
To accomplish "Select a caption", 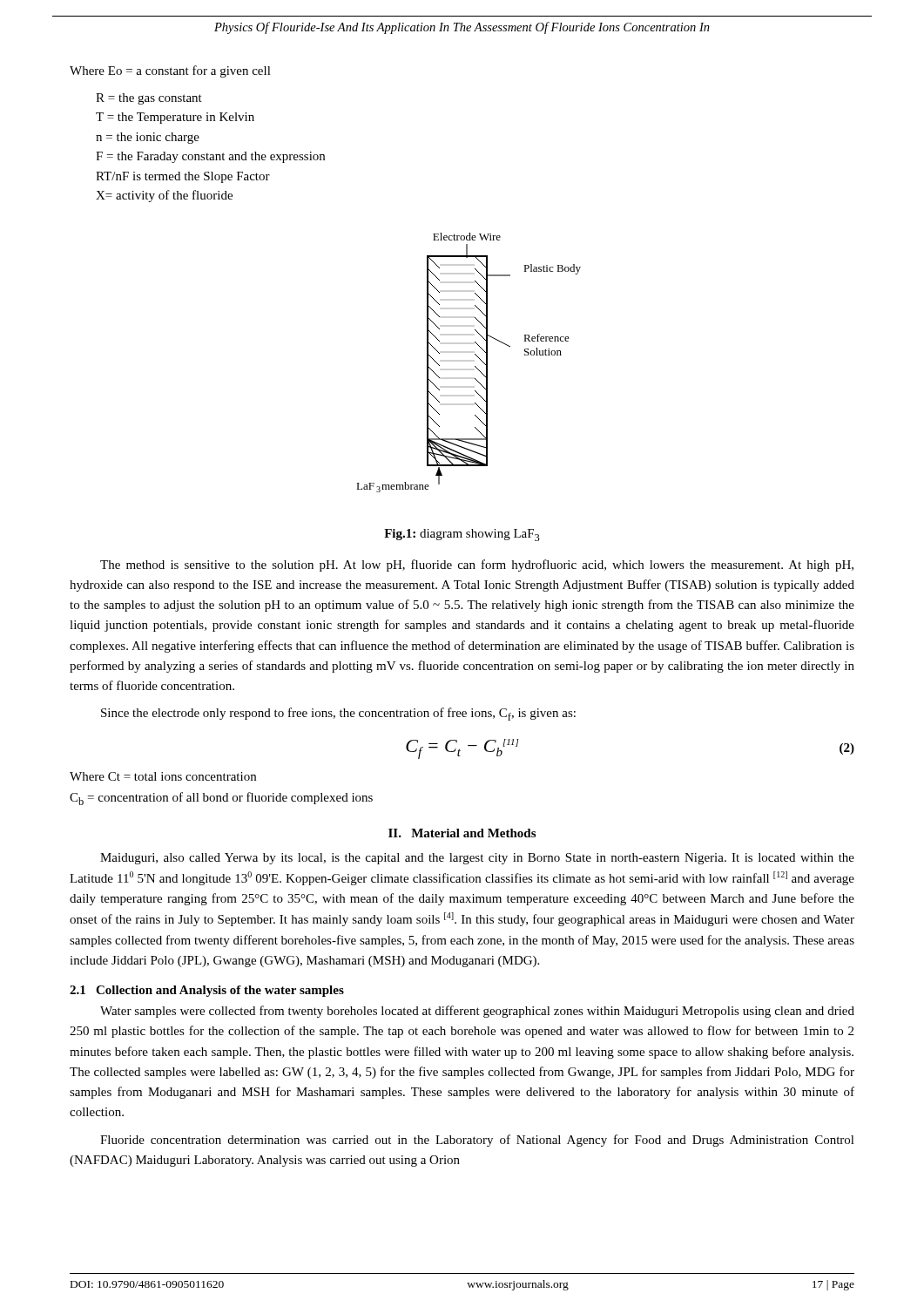I will pos(462,535).
